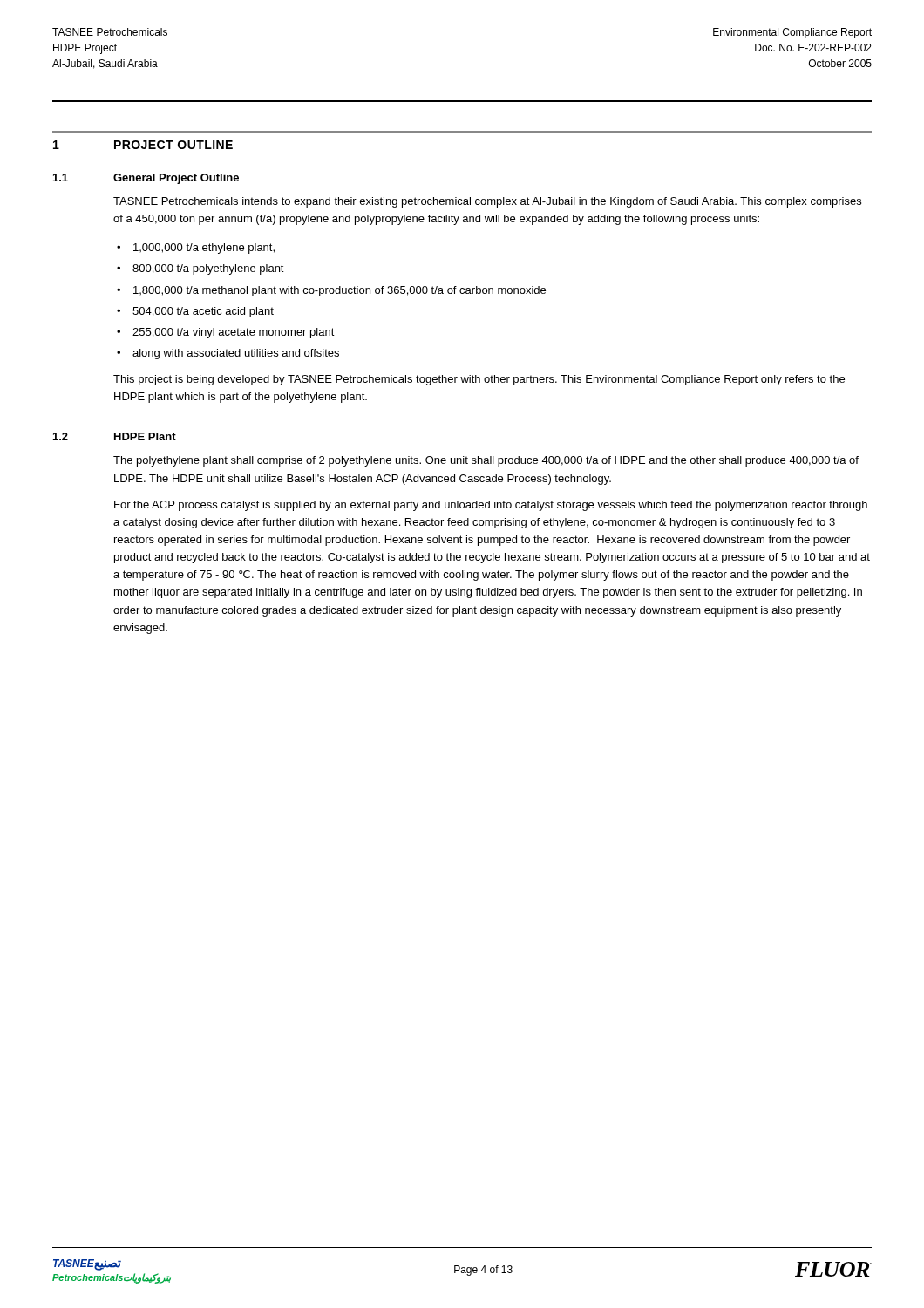Point to the block beginning "The polyethylene plant shall comprise"
This screenshot has width=924, height=1308.
pos(486,469)
